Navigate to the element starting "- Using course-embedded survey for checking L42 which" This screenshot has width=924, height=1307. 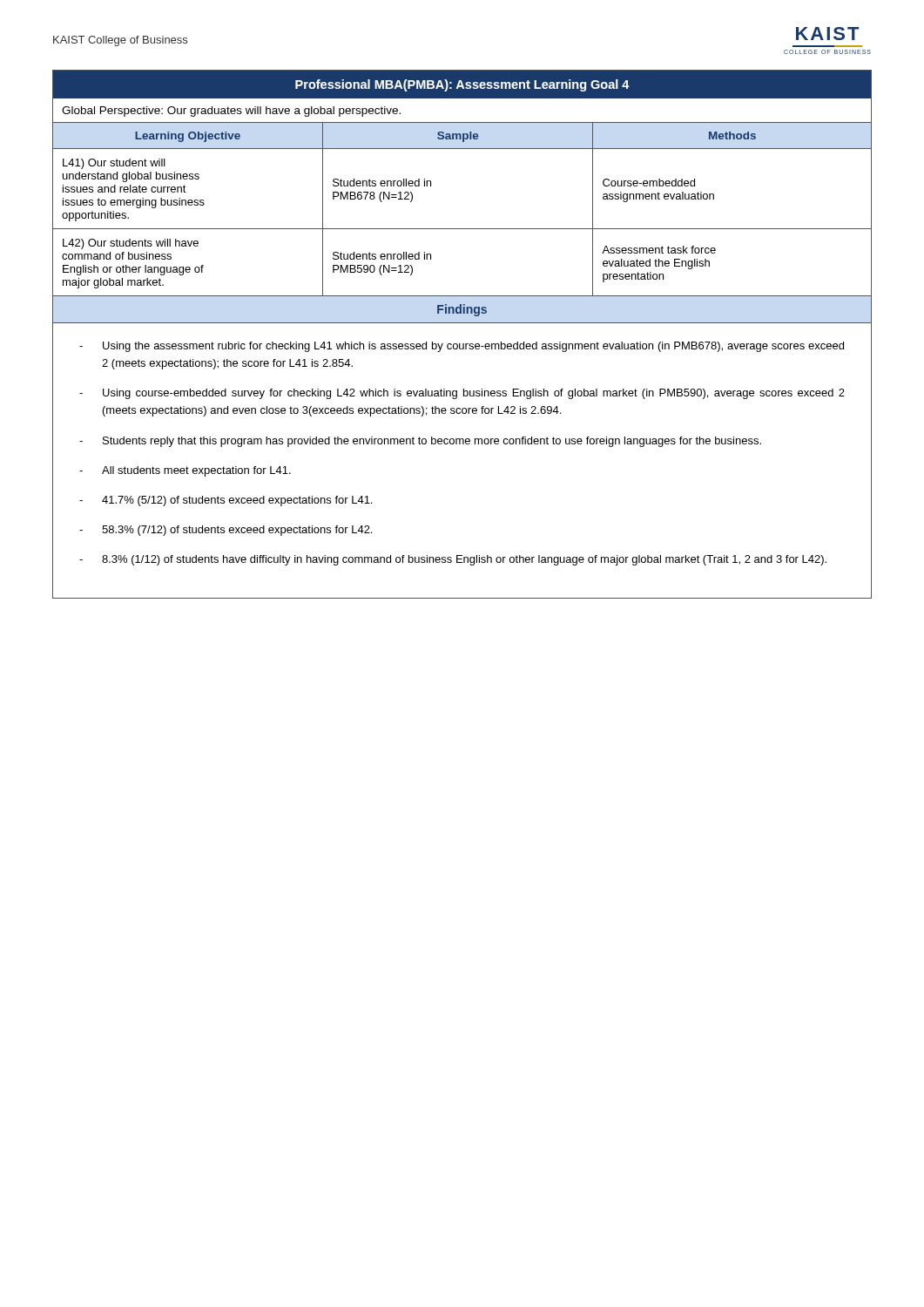462,402
